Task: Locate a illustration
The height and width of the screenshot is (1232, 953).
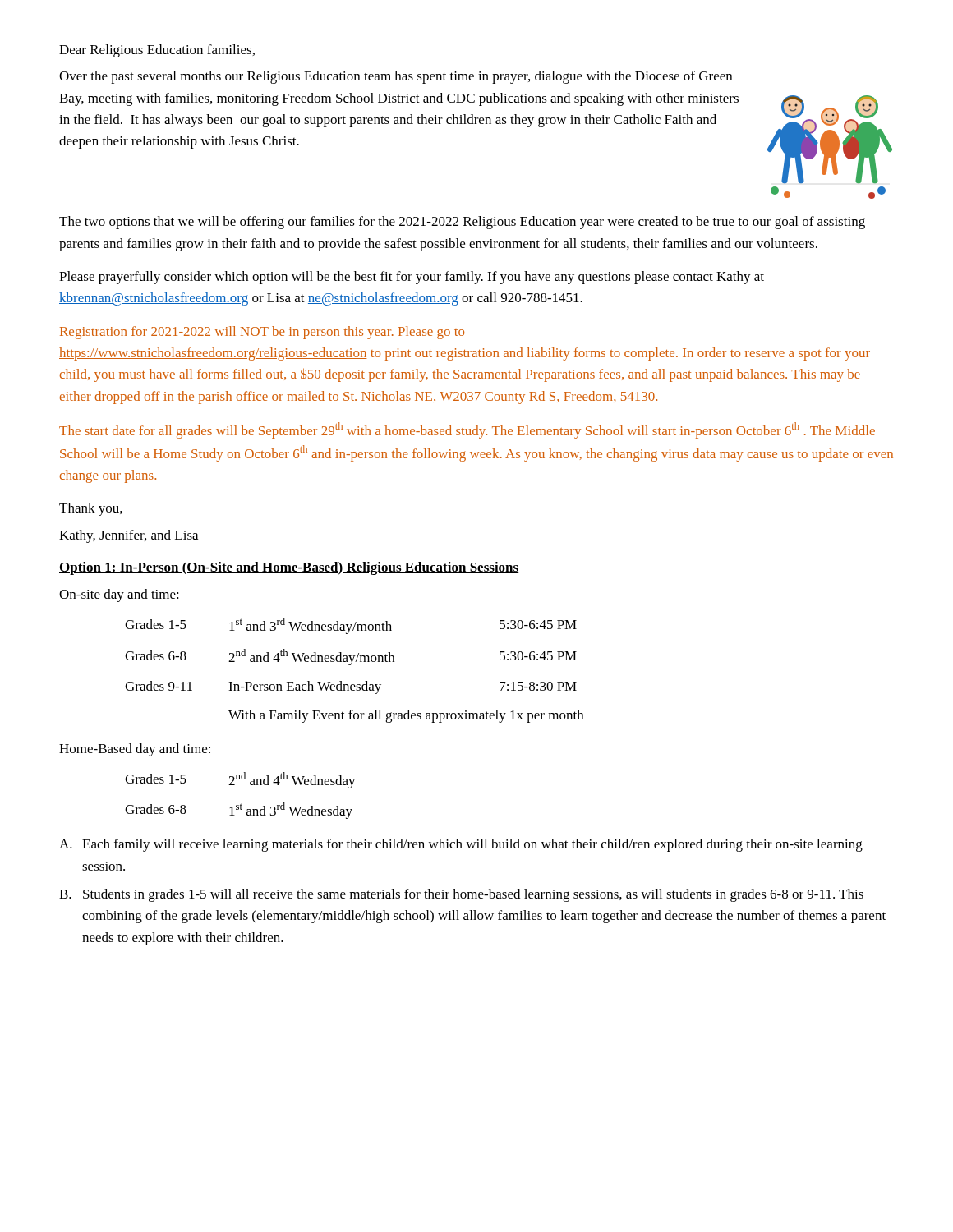Action: 830,144
